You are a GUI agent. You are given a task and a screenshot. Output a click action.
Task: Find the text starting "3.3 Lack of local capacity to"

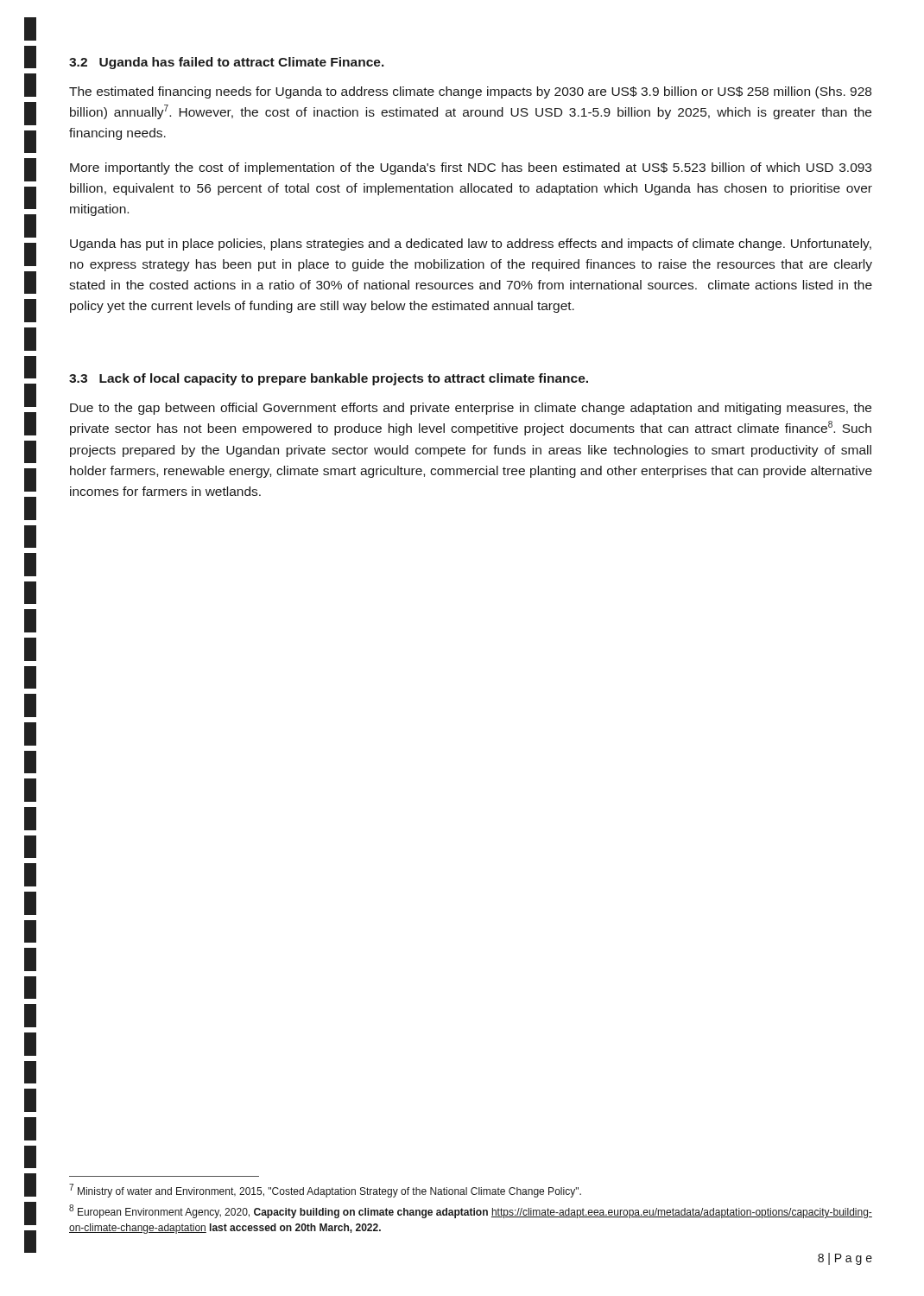point(329,378)
